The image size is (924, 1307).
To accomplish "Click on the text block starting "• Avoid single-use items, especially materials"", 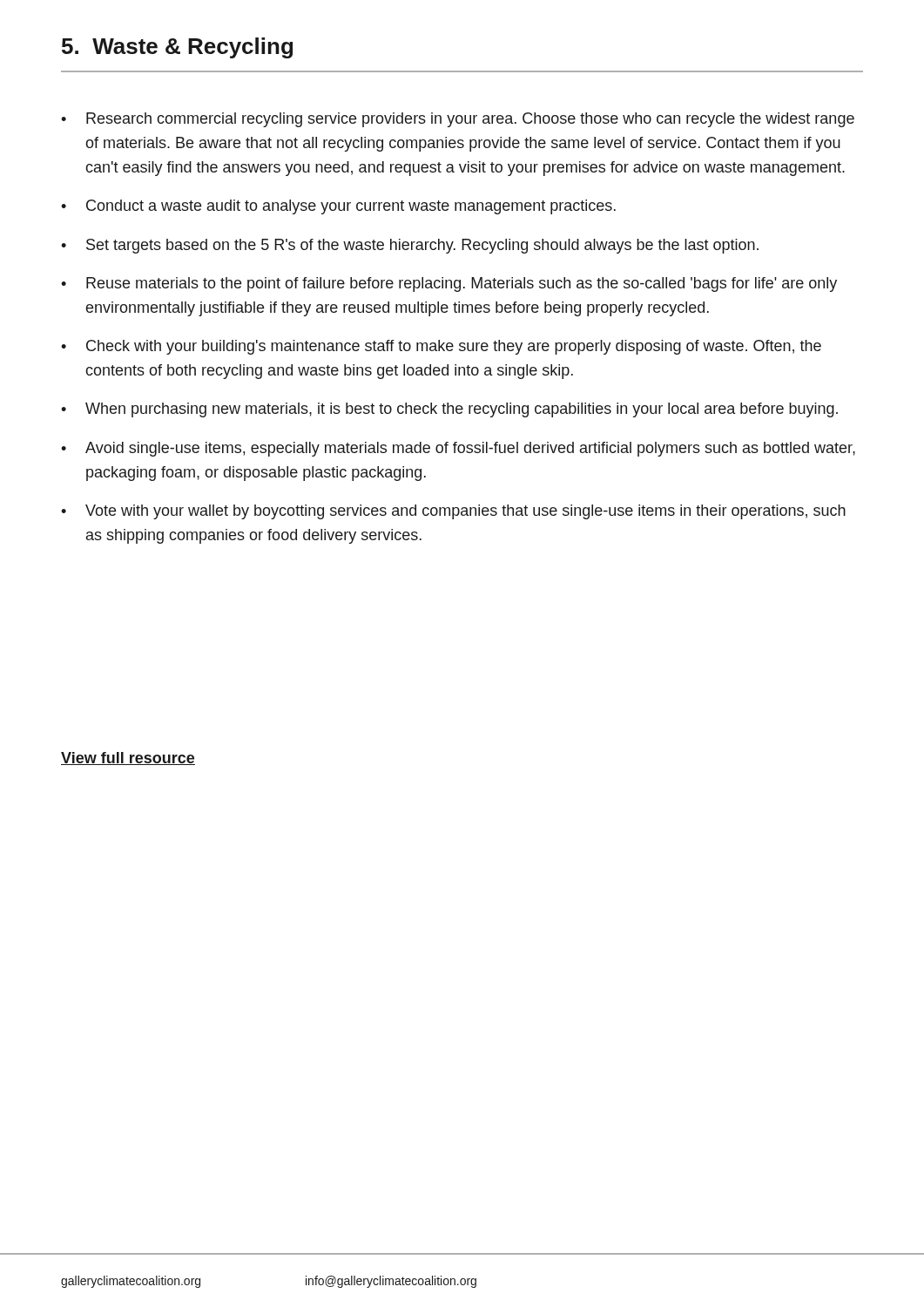I will [462, 461].
